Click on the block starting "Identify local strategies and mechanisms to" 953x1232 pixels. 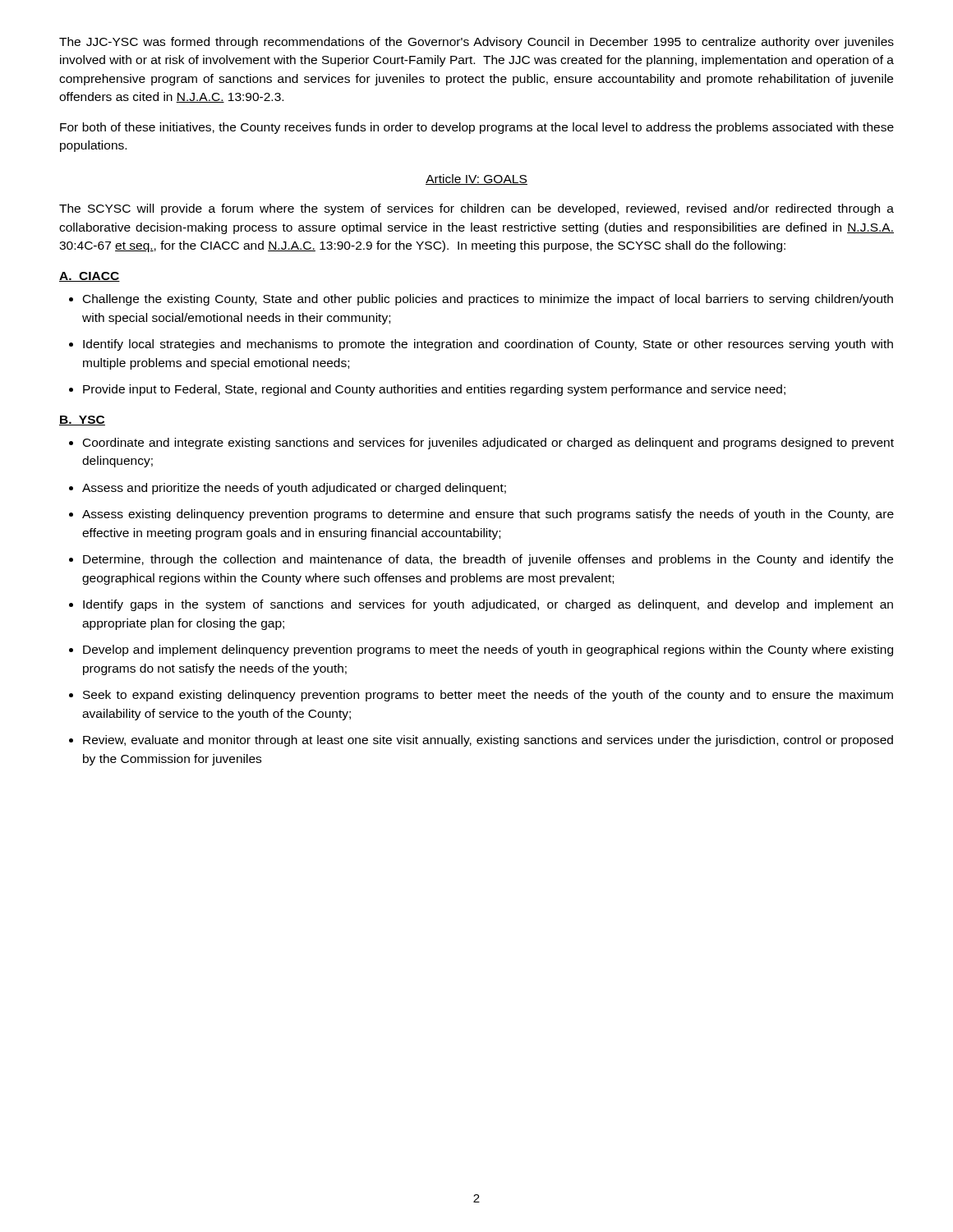(488, 353)
